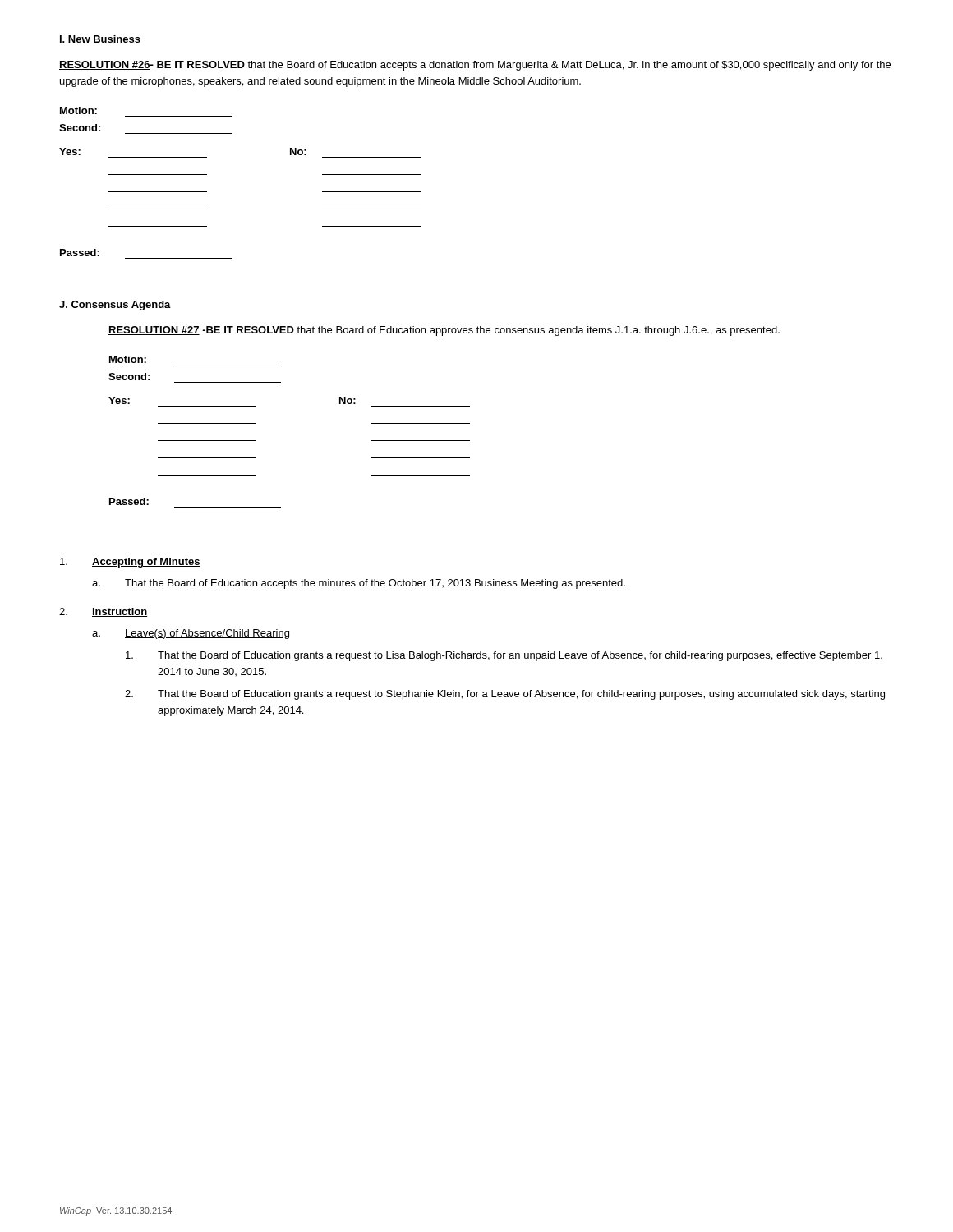The height and width of the screenshot is (1232, 953).
Task: Locate the element starting "I. New Business"
Action: point(100,39)
